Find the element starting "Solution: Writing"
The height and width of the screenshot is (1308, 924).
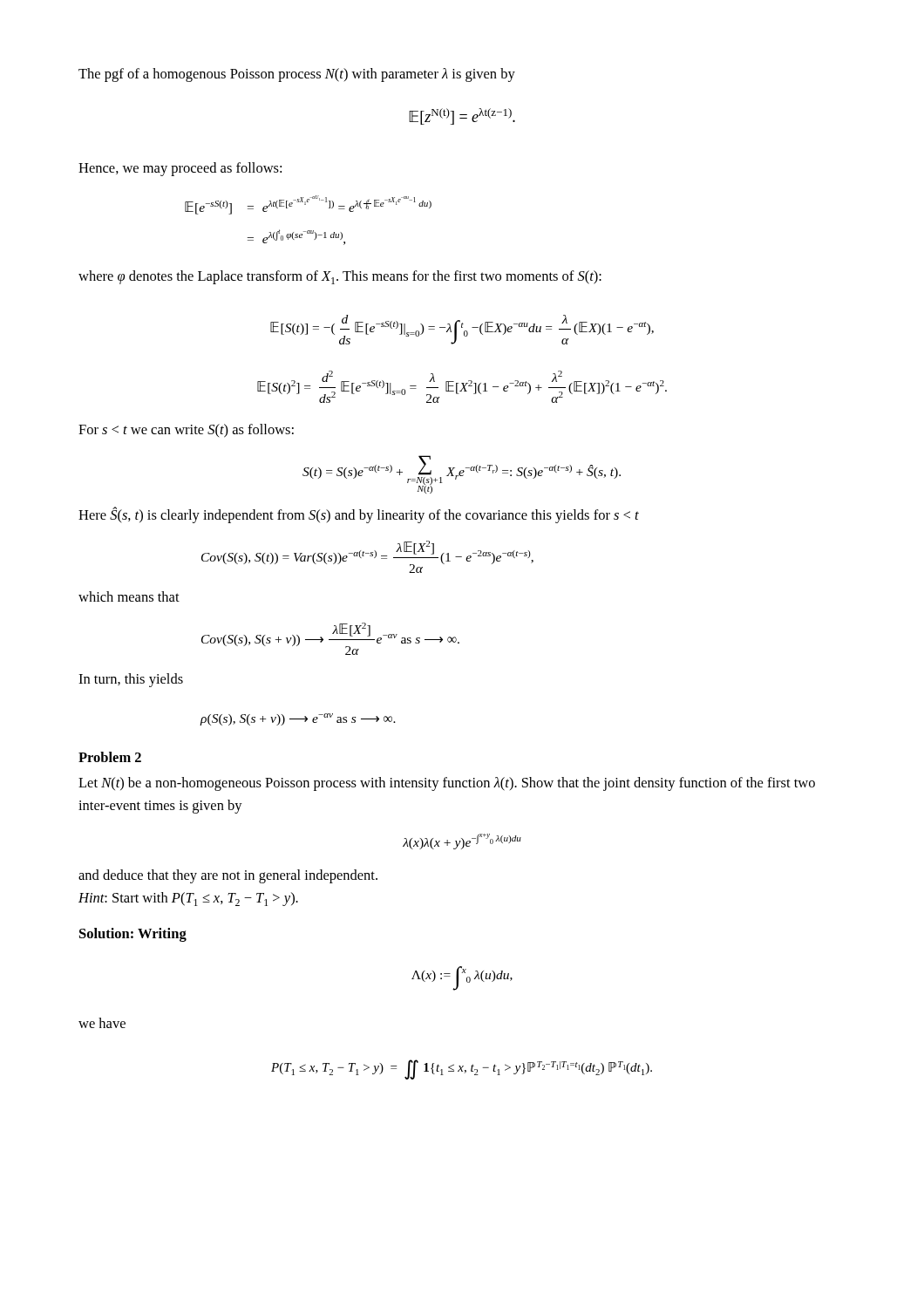pyautogui.click(x=132, y=933)
